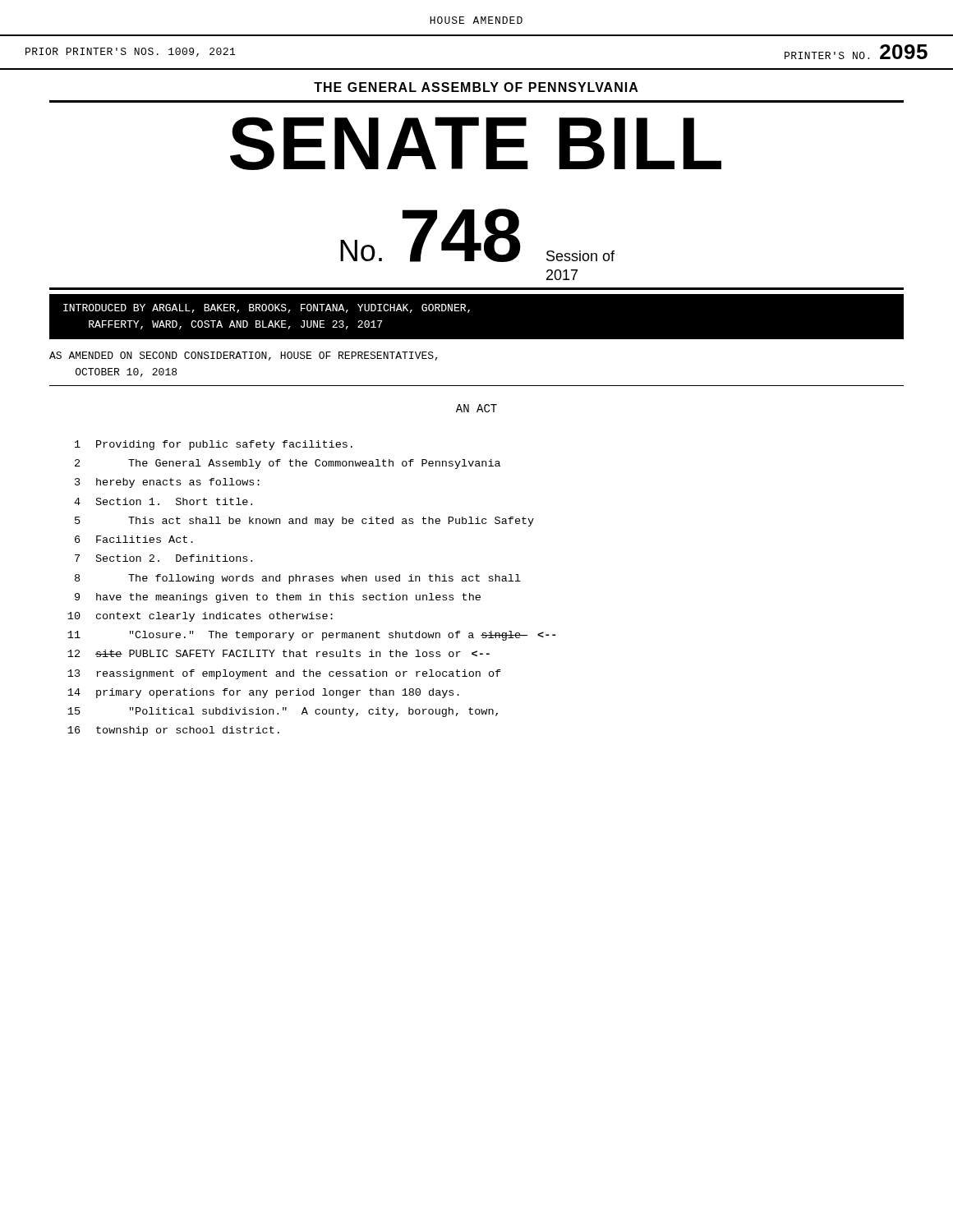
Task: Select the block starting "13 reassignment of"
Action: 476,674
